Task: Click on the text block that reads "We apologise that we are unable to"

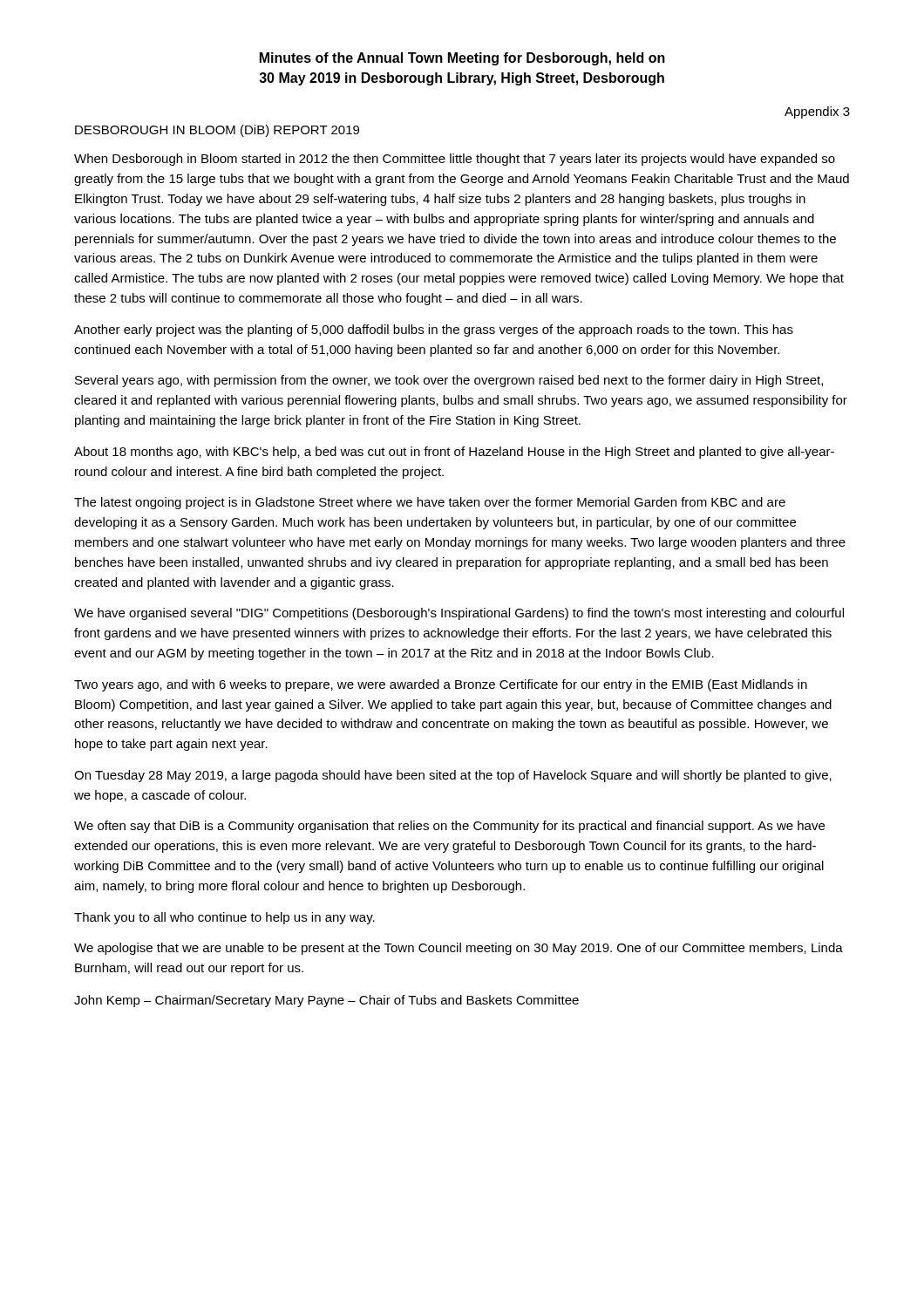Action: (458, 958)
